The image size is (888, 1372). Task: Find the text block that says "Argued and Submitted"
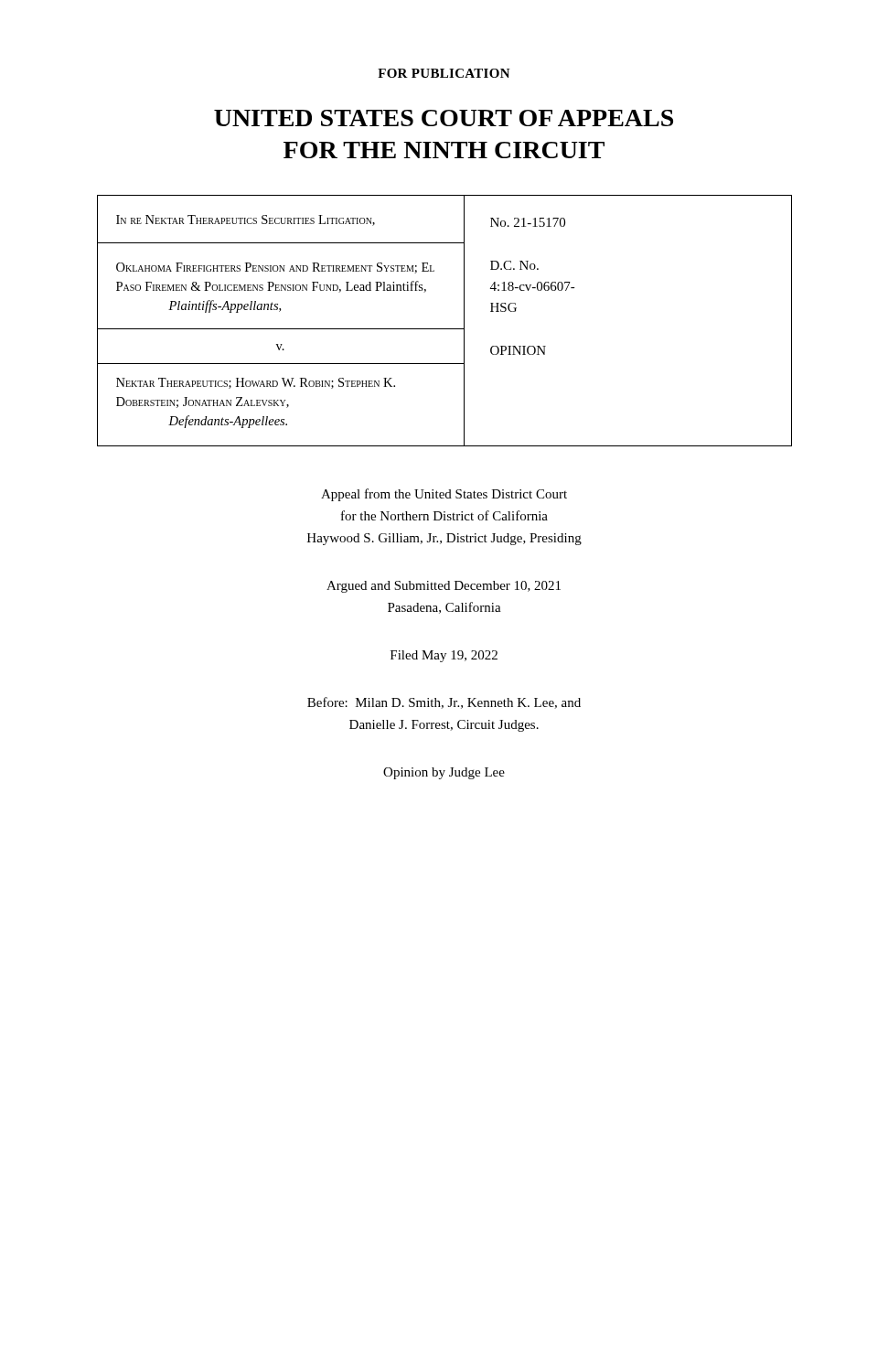(444, 596)
